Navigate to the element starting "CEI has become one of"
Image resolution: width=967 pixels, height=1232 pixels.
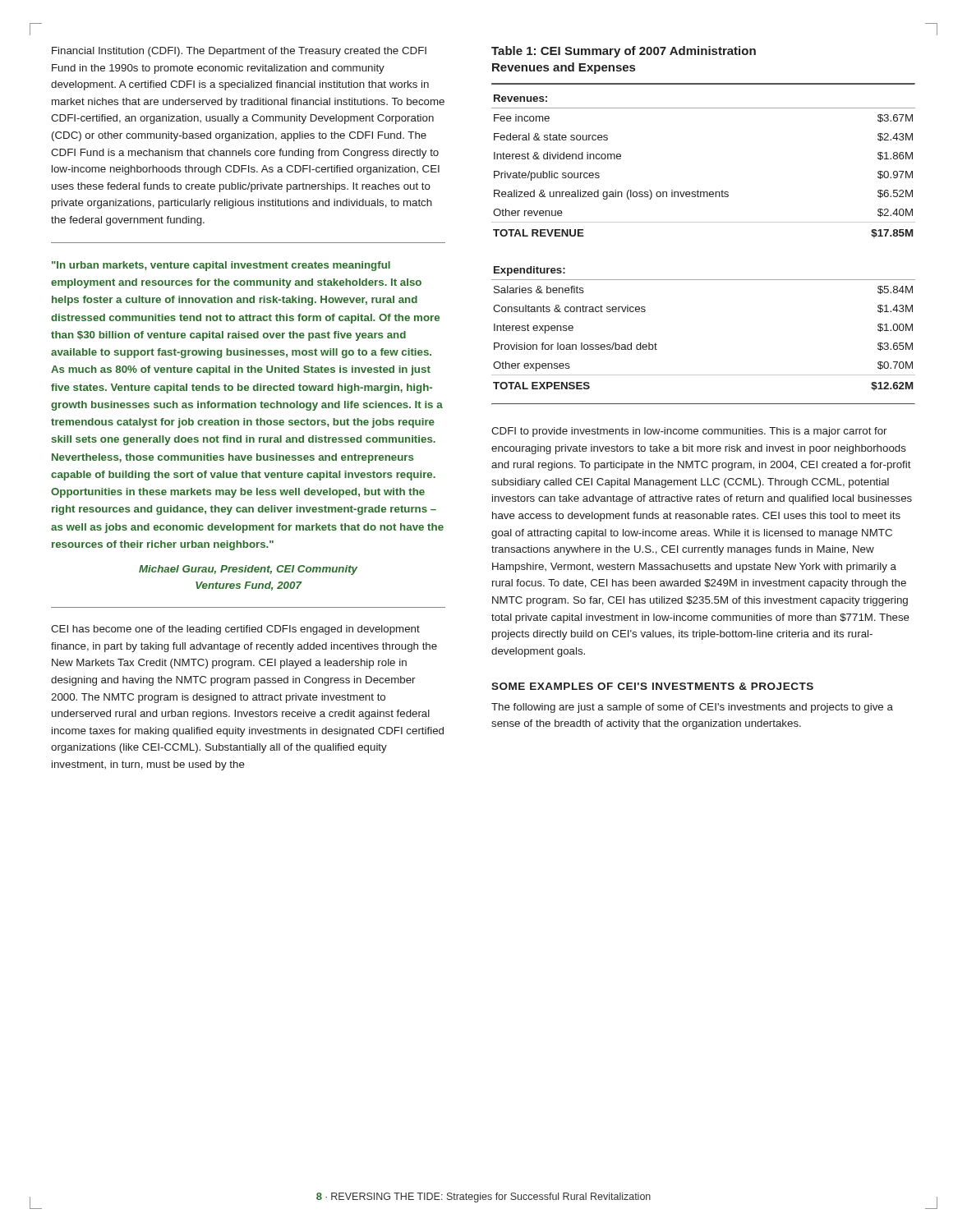tap(248, 697)
